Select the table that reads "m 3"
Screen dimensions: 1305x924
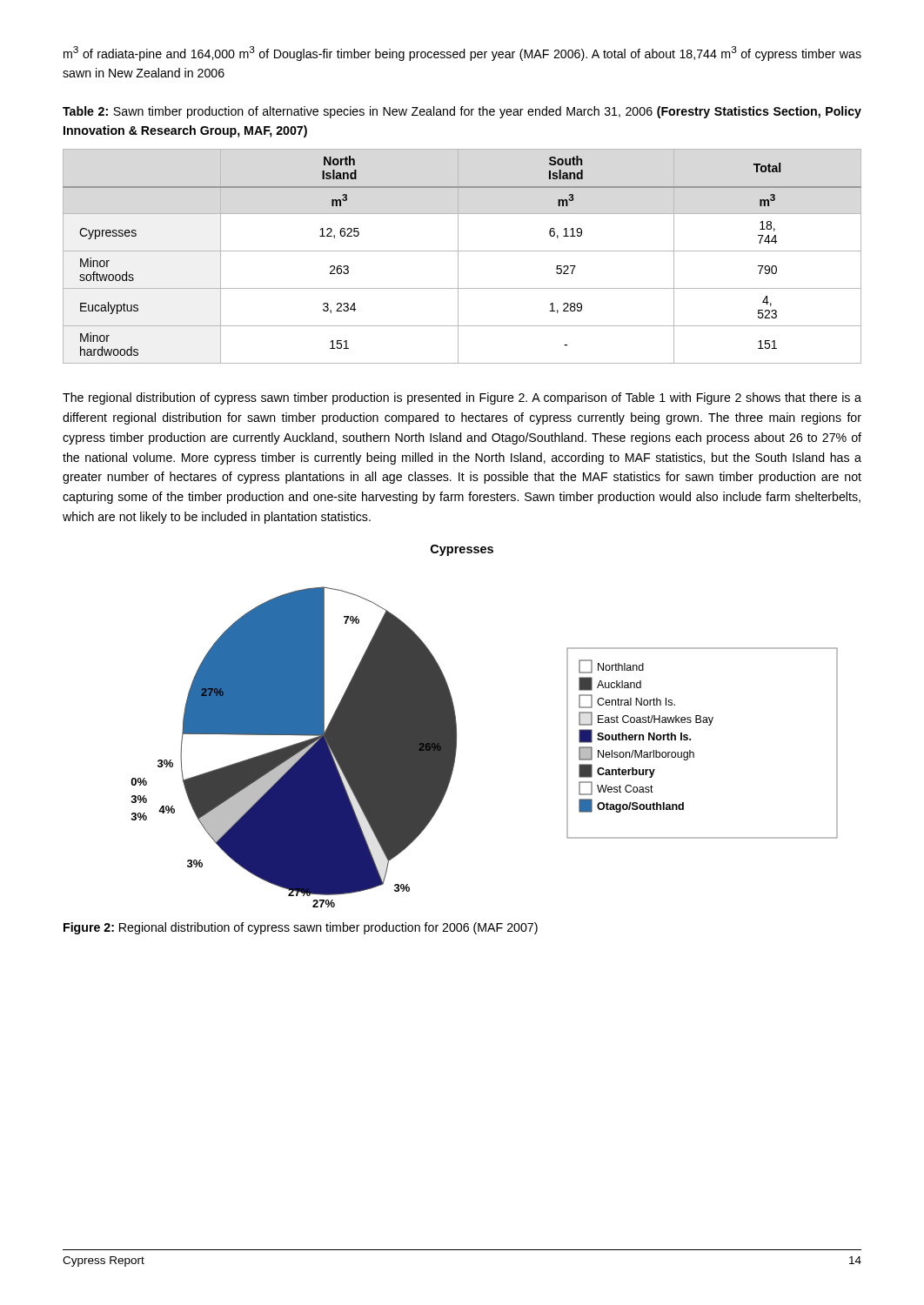click(x=462, y=256)
